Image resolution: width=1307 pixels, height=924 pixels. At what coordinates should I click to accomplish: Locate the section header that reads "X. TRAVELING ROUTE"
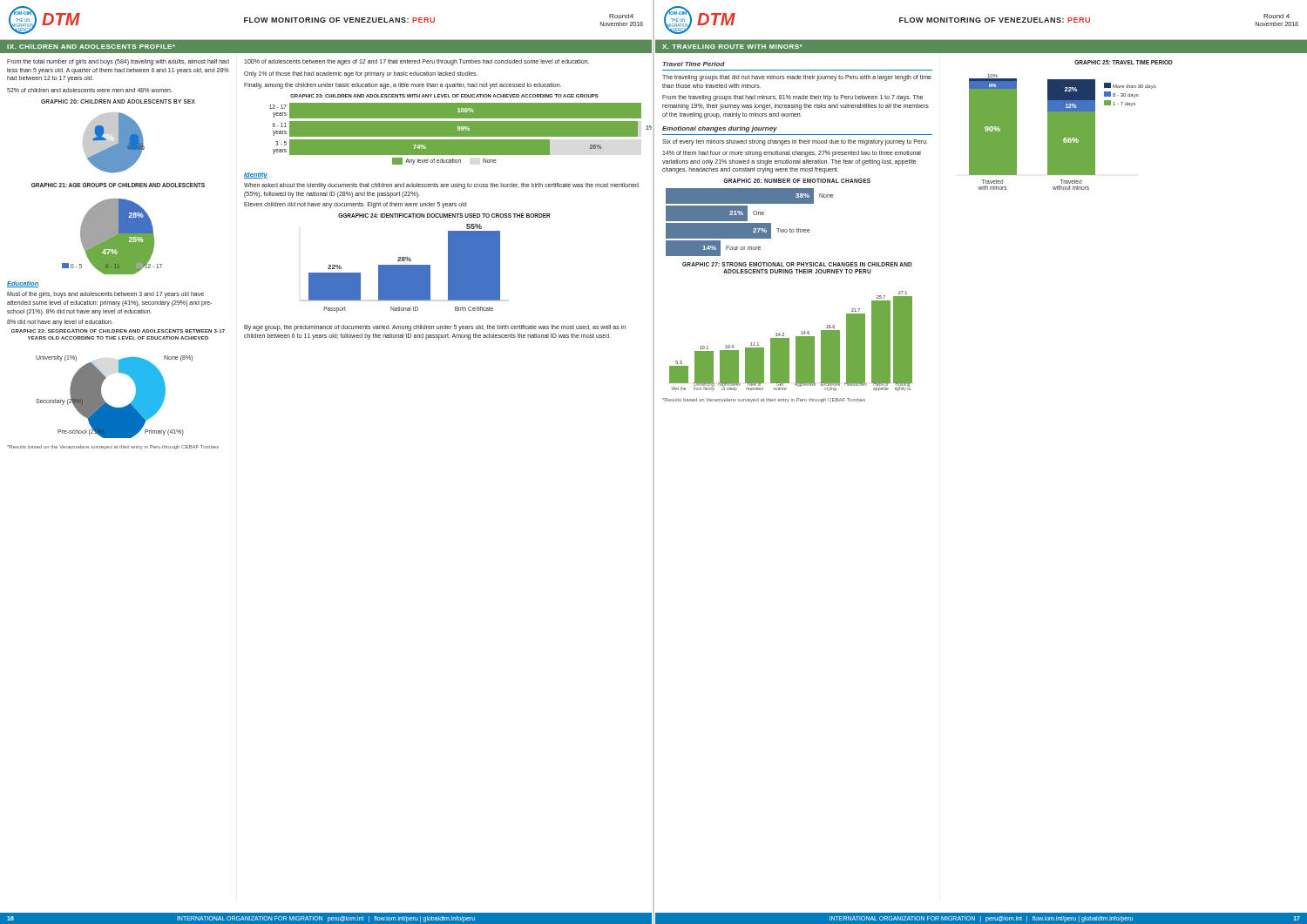pos(732,47)
